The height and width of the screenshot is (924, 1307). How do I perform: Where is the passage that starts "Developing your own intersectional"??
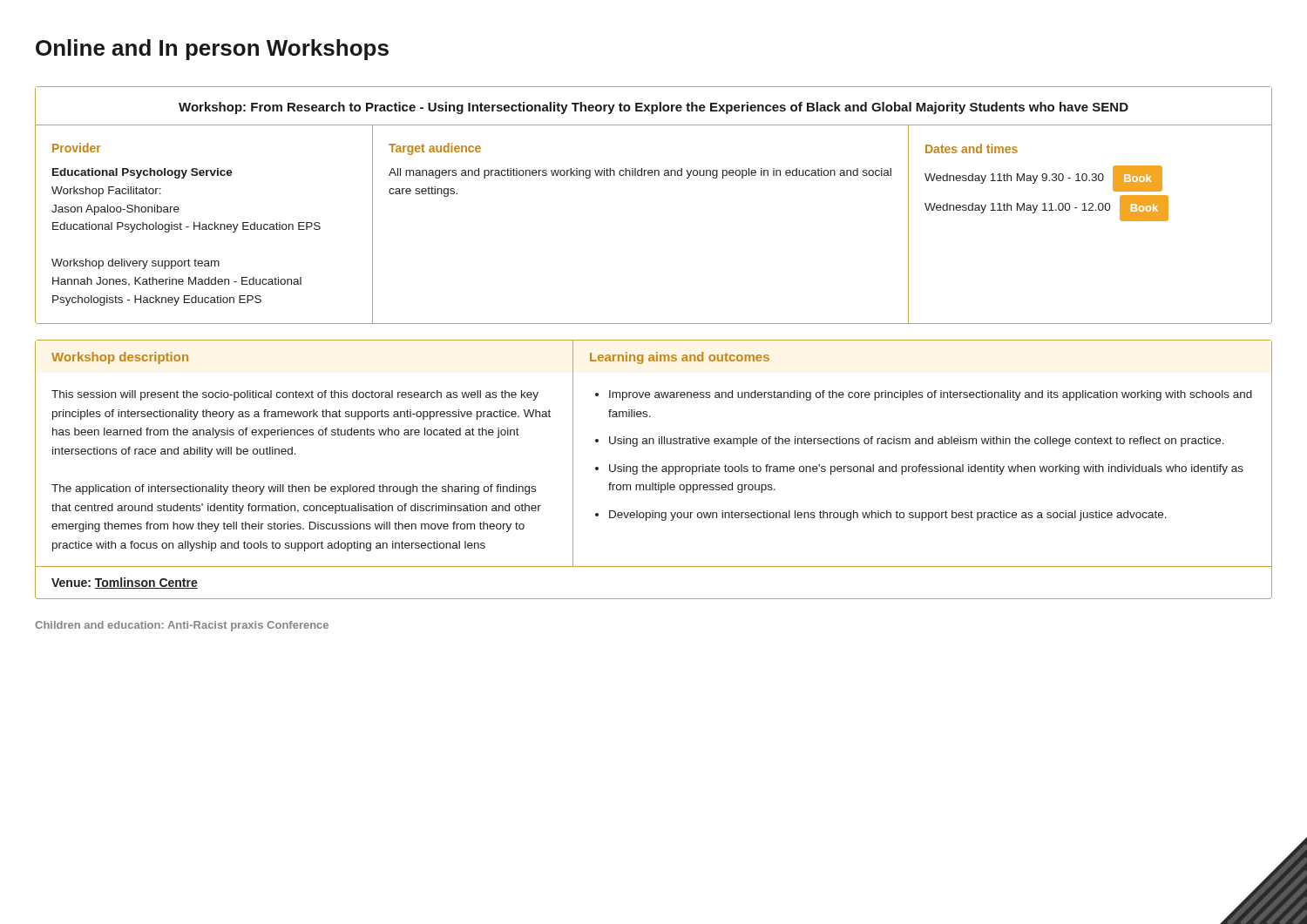coord(888,514)
